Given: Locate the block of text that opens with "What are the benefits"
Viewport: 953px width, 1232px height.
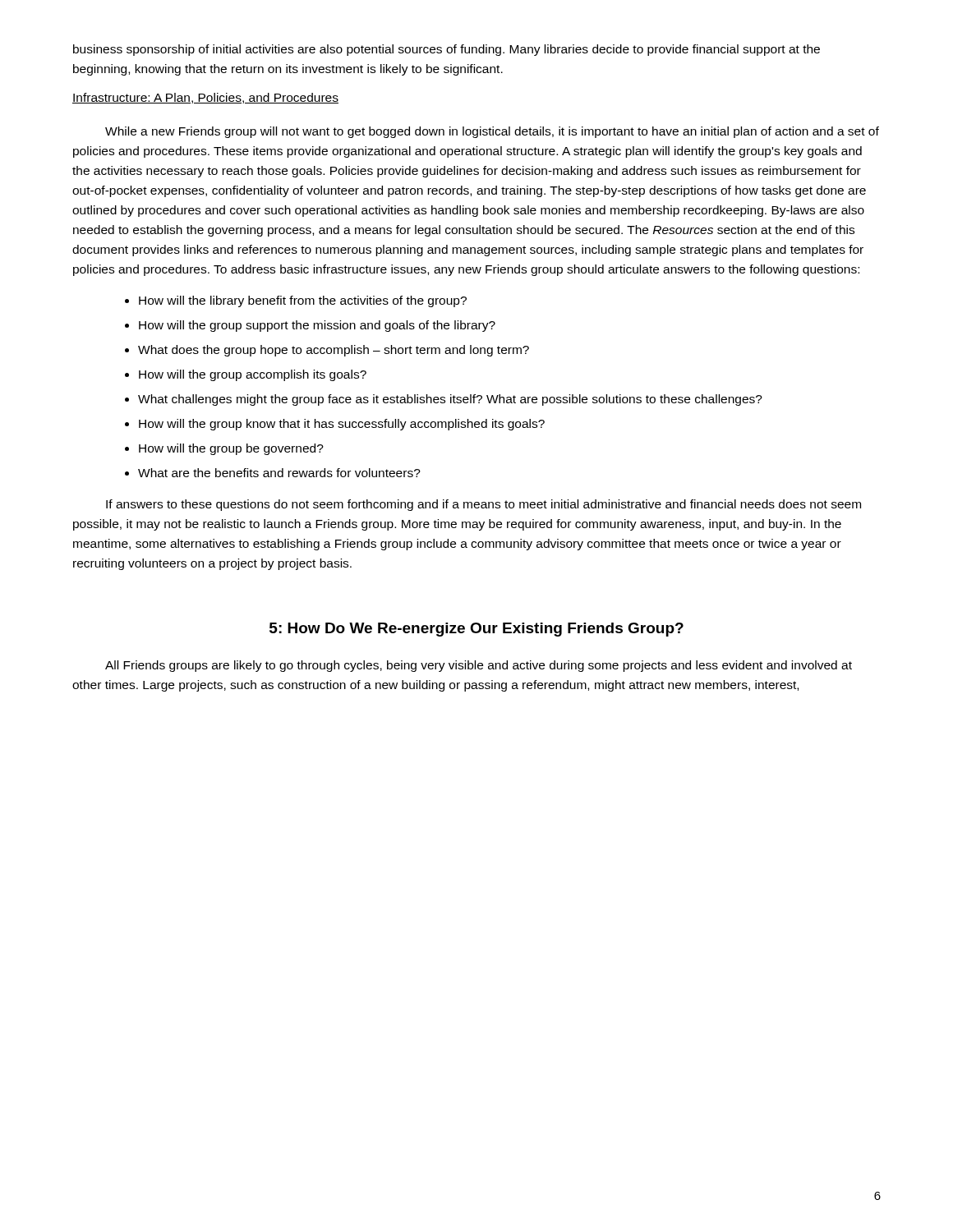Looking at the screenshot, I should coord(279,473).
